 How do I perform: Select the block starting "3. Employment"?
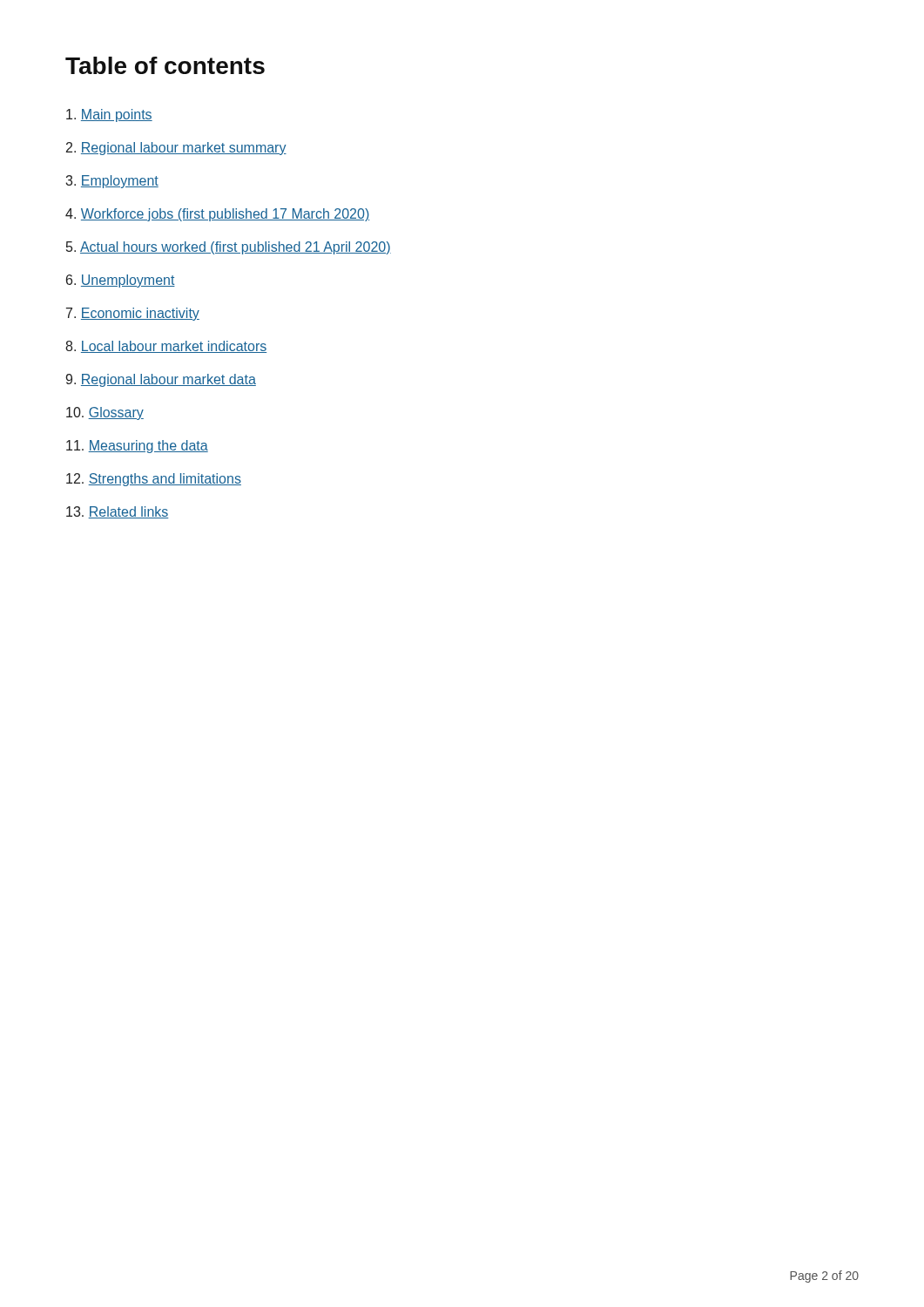click(x=112, y=181)
